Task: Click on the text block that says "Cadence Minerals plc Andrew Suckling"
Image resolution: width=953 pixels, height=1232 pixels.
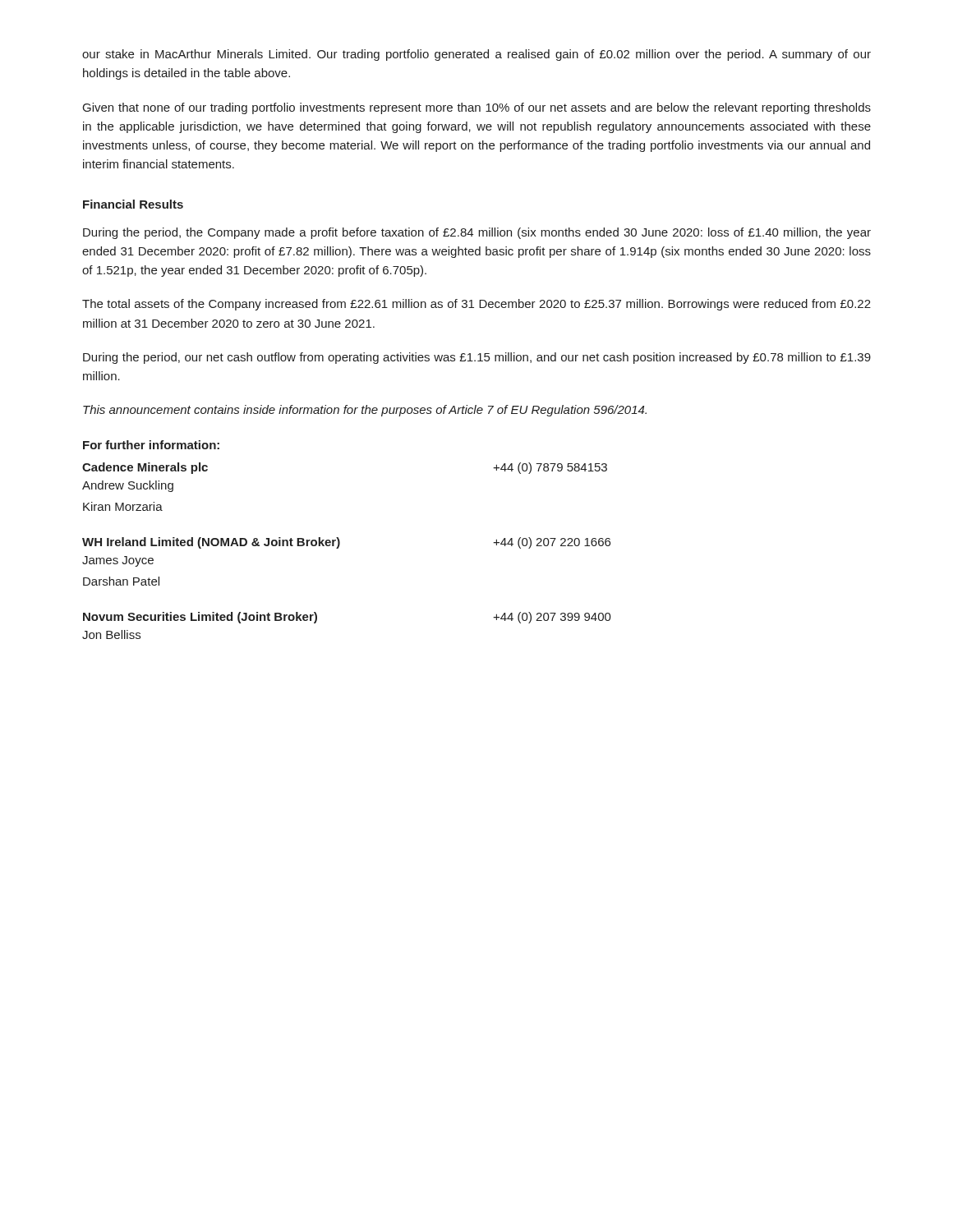Action: [x=142, y=468]
